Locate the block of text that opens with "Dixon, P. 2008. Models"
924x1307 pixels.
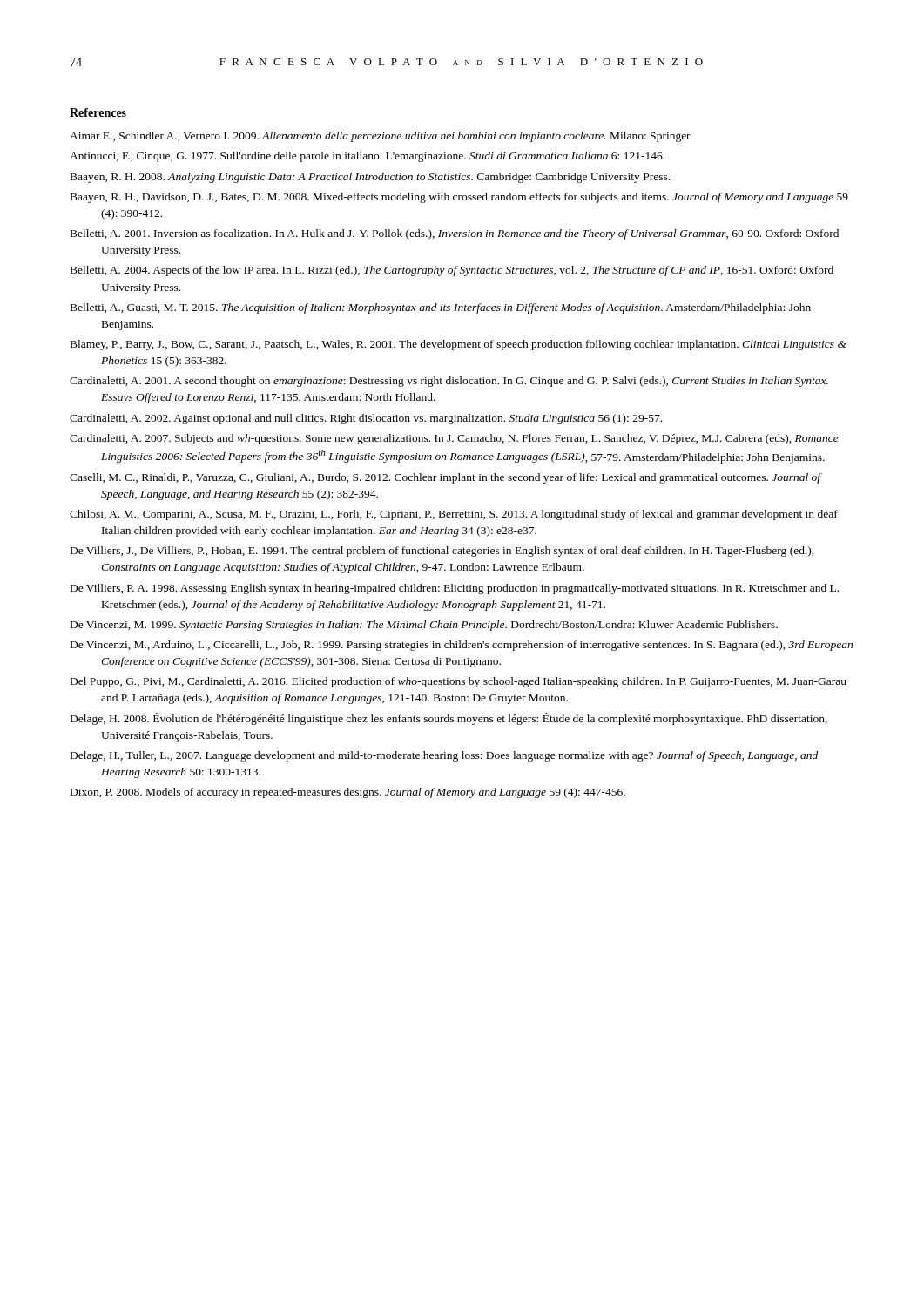pos(348,792)
